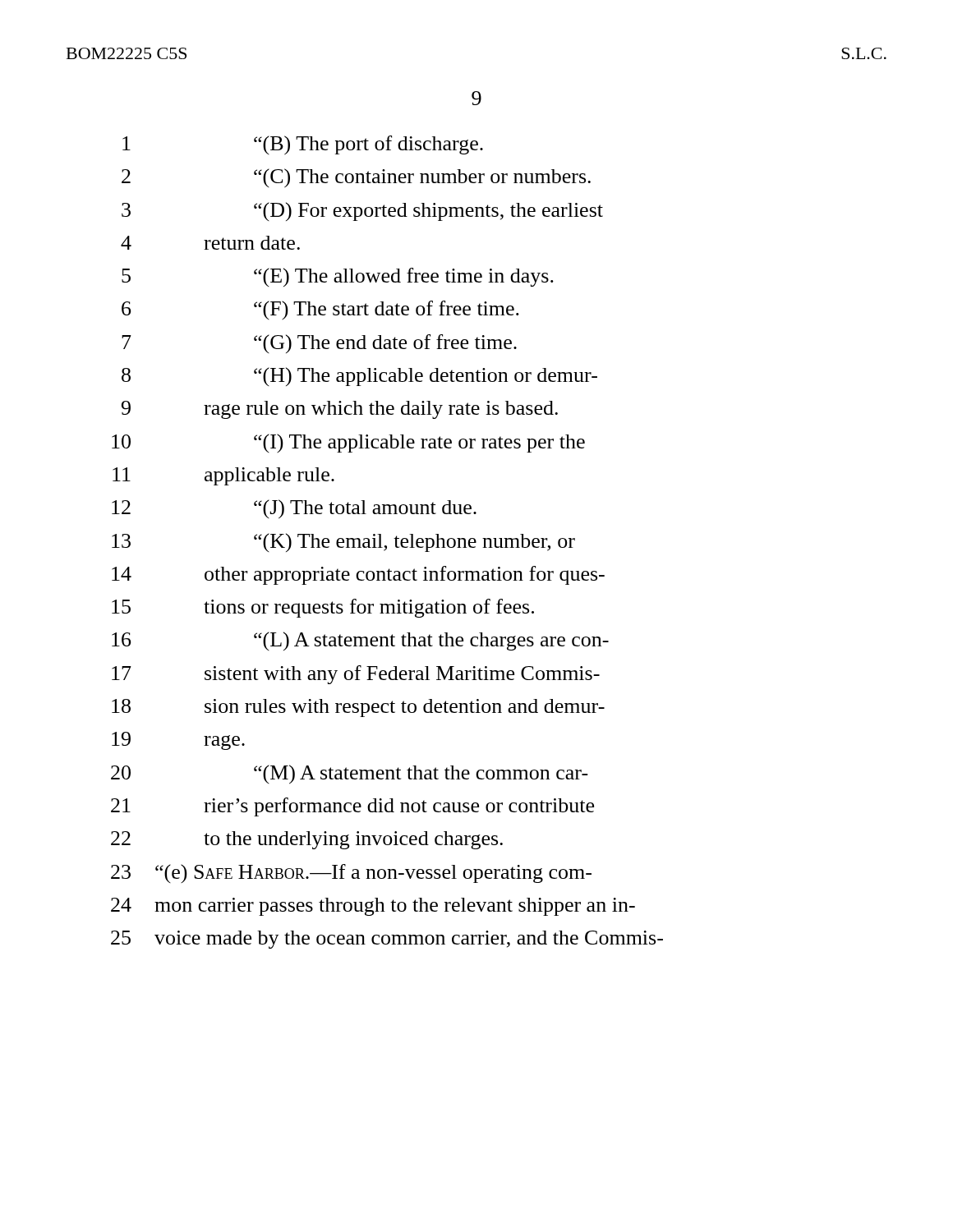The image size is (953, 1232).
Task: Select the text block starting "15 tions or requests for mitigation of"
Action: [x=476, y=607]
